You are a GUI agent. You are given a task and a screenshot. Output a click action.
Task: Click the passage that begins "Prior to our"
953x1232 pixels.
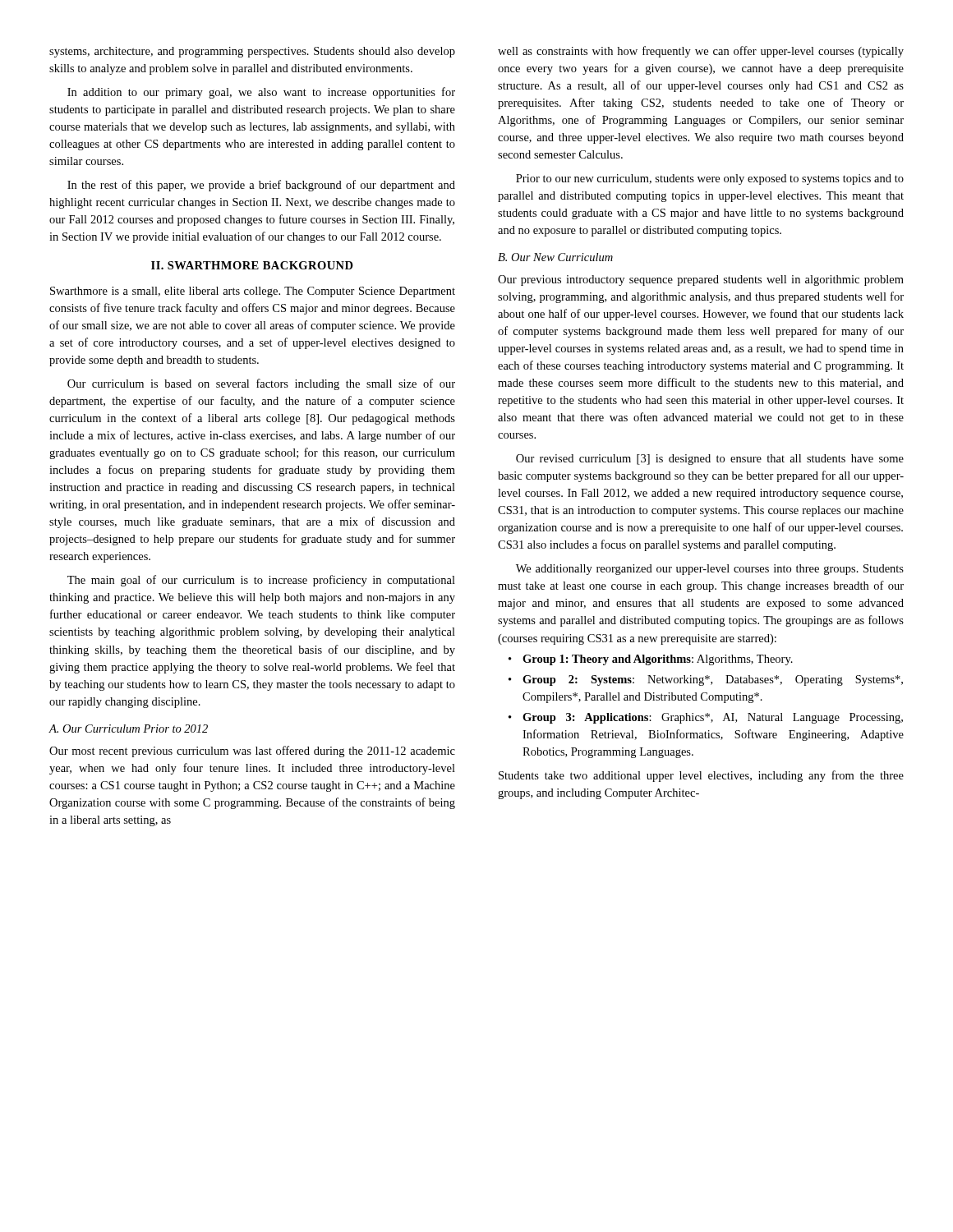point(701,205)
